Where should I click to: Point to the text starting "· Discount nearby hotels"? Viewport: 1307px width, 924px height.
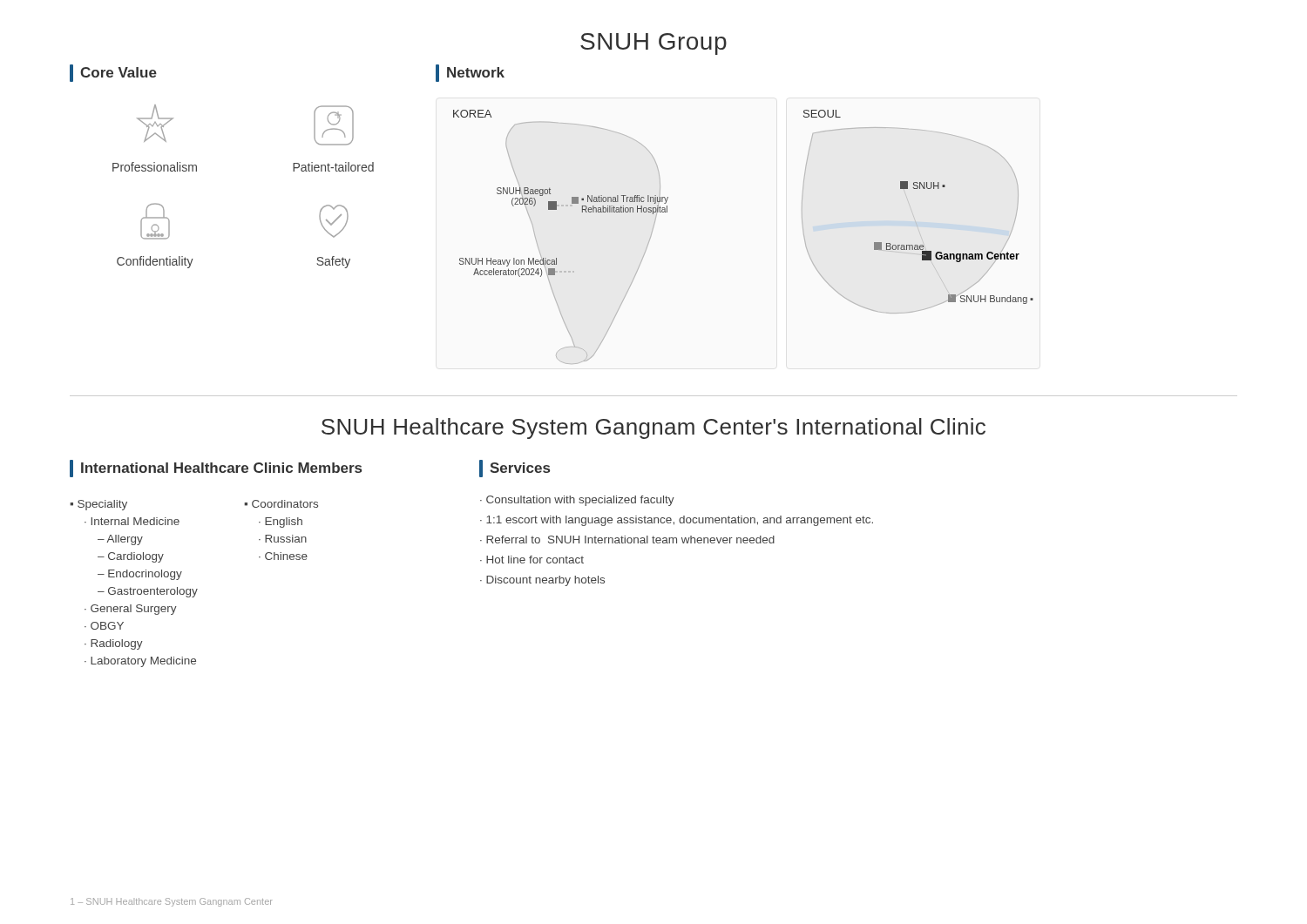point(542,580)
